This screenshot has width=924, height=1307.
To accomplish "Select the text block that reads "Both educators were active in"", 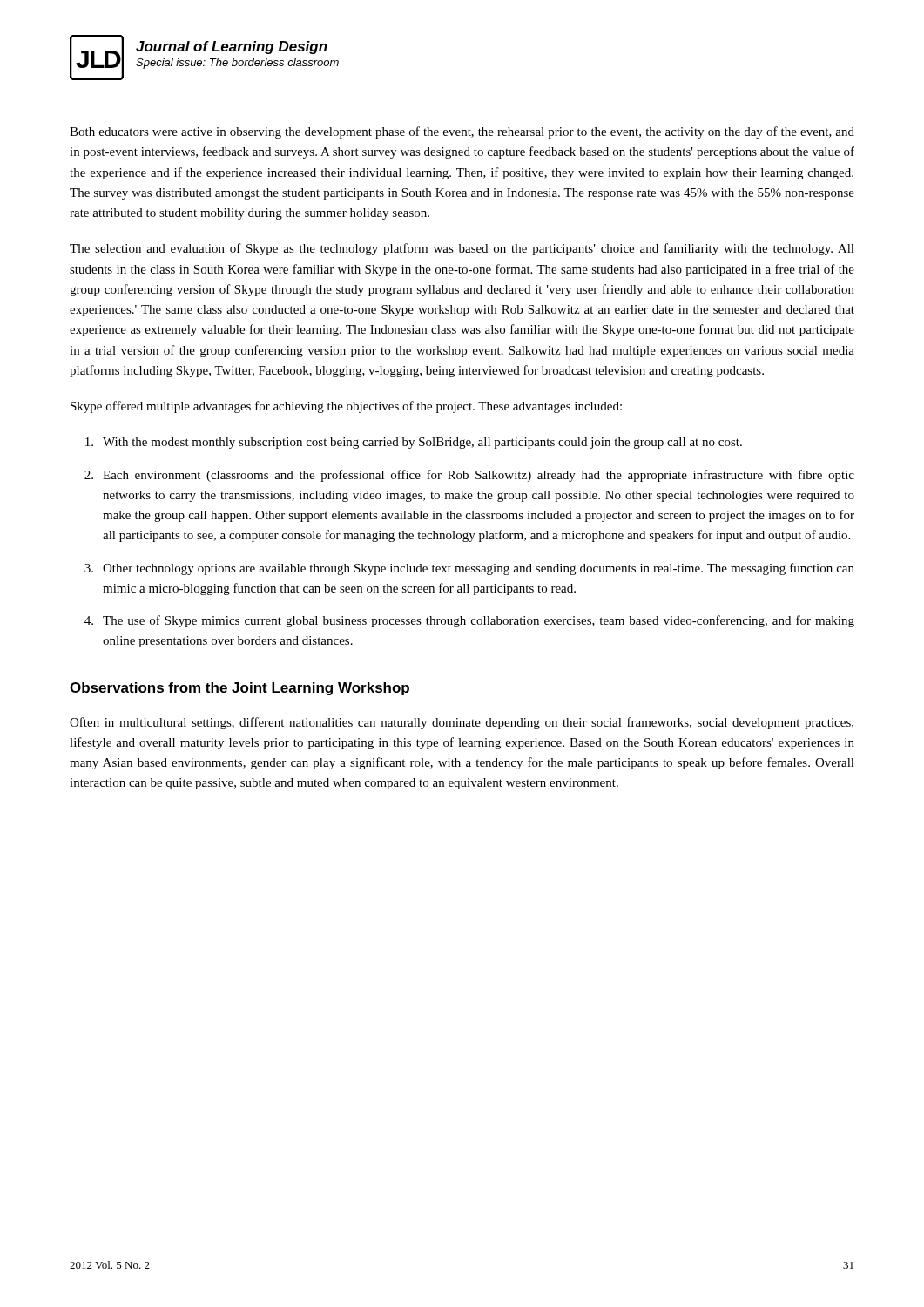I will [x=462, y=172].
